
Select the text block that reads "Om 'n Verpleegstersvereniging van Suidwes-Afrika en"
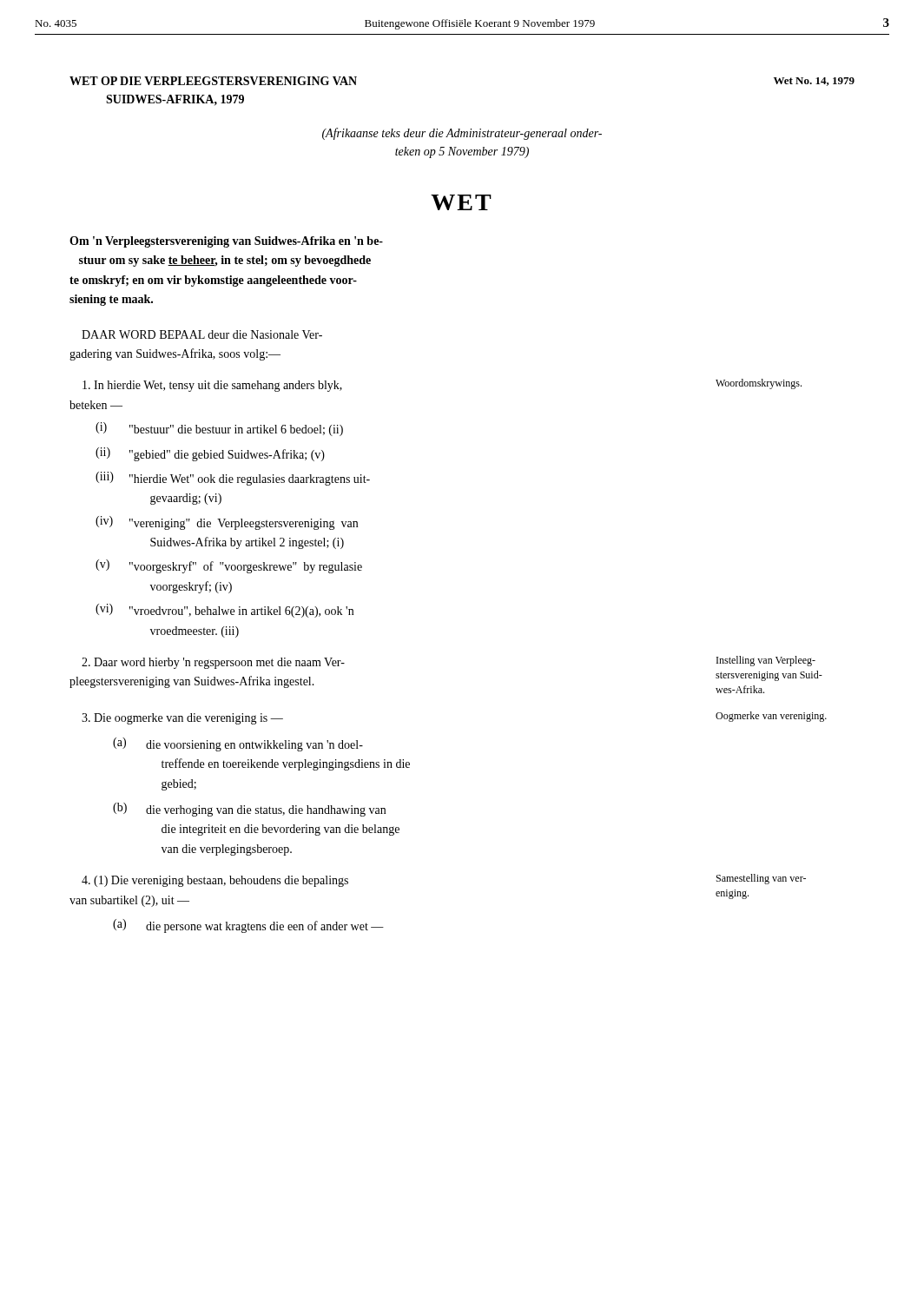pos(226,270)
